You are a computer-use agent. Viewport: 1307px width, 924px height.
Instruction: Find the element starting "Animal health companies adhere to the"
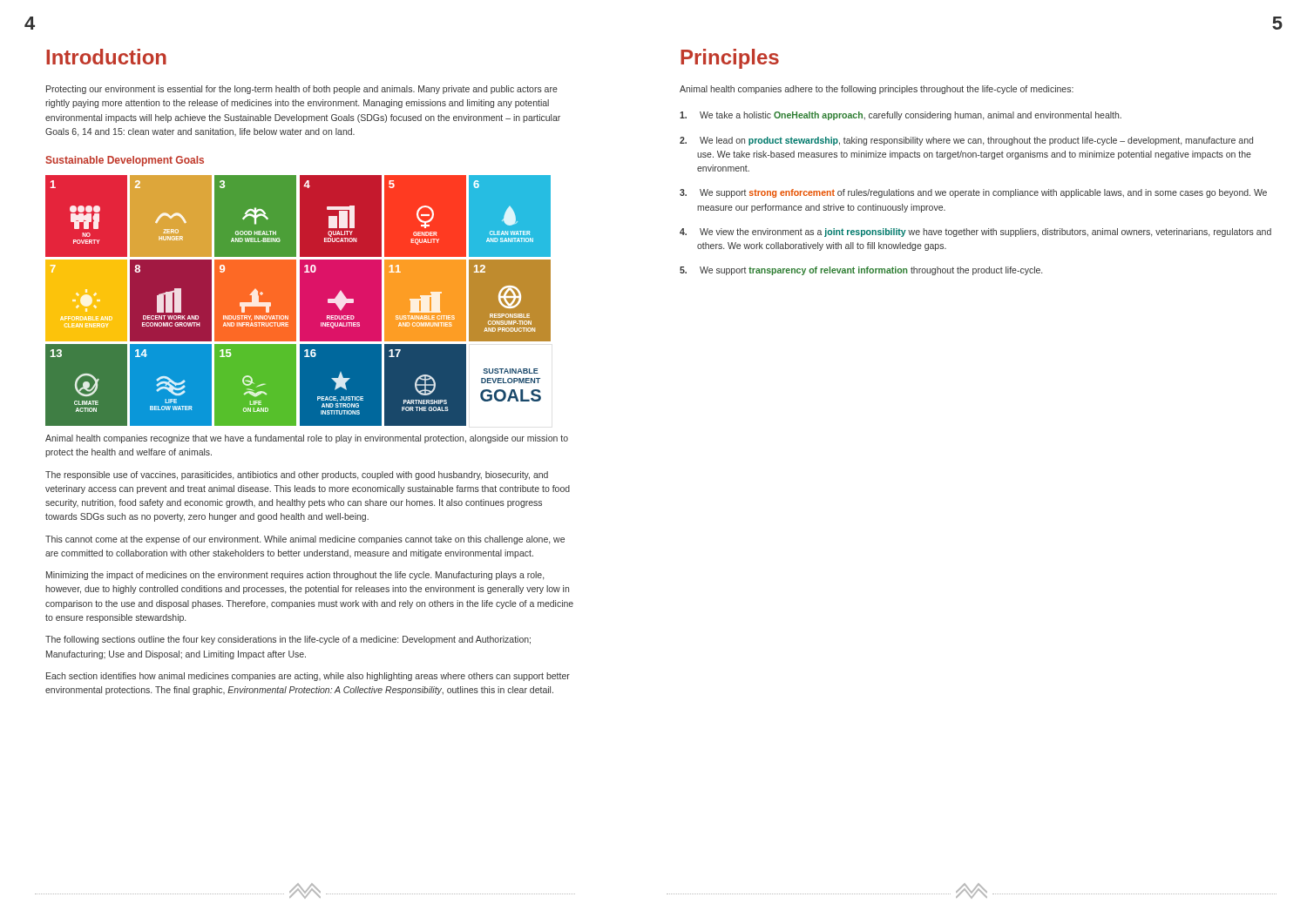coord(976,89)
